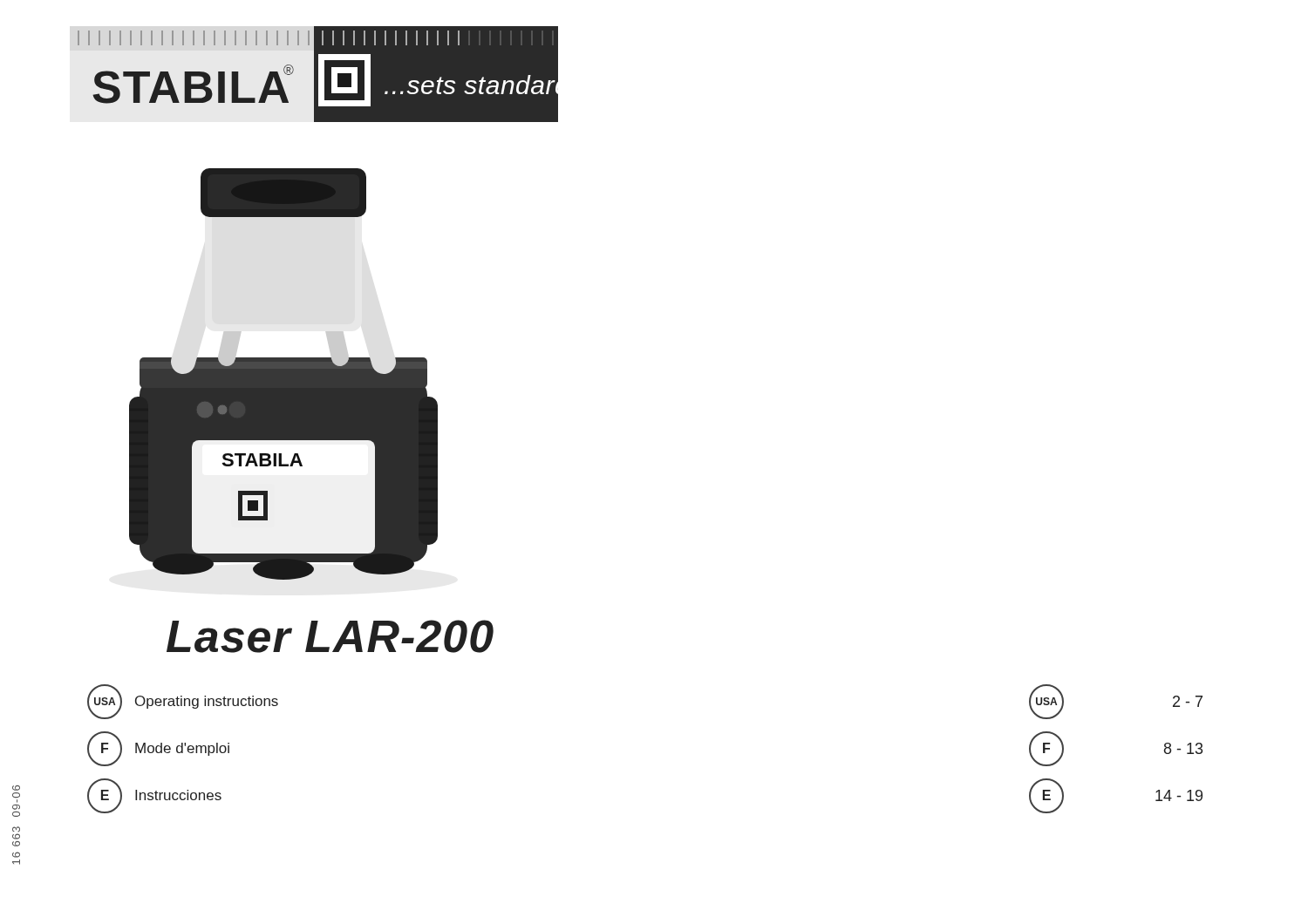Locate the title with the text "Laser LAR-200"
This screenshot has height=924, width=1308.
tap(330, 636)
